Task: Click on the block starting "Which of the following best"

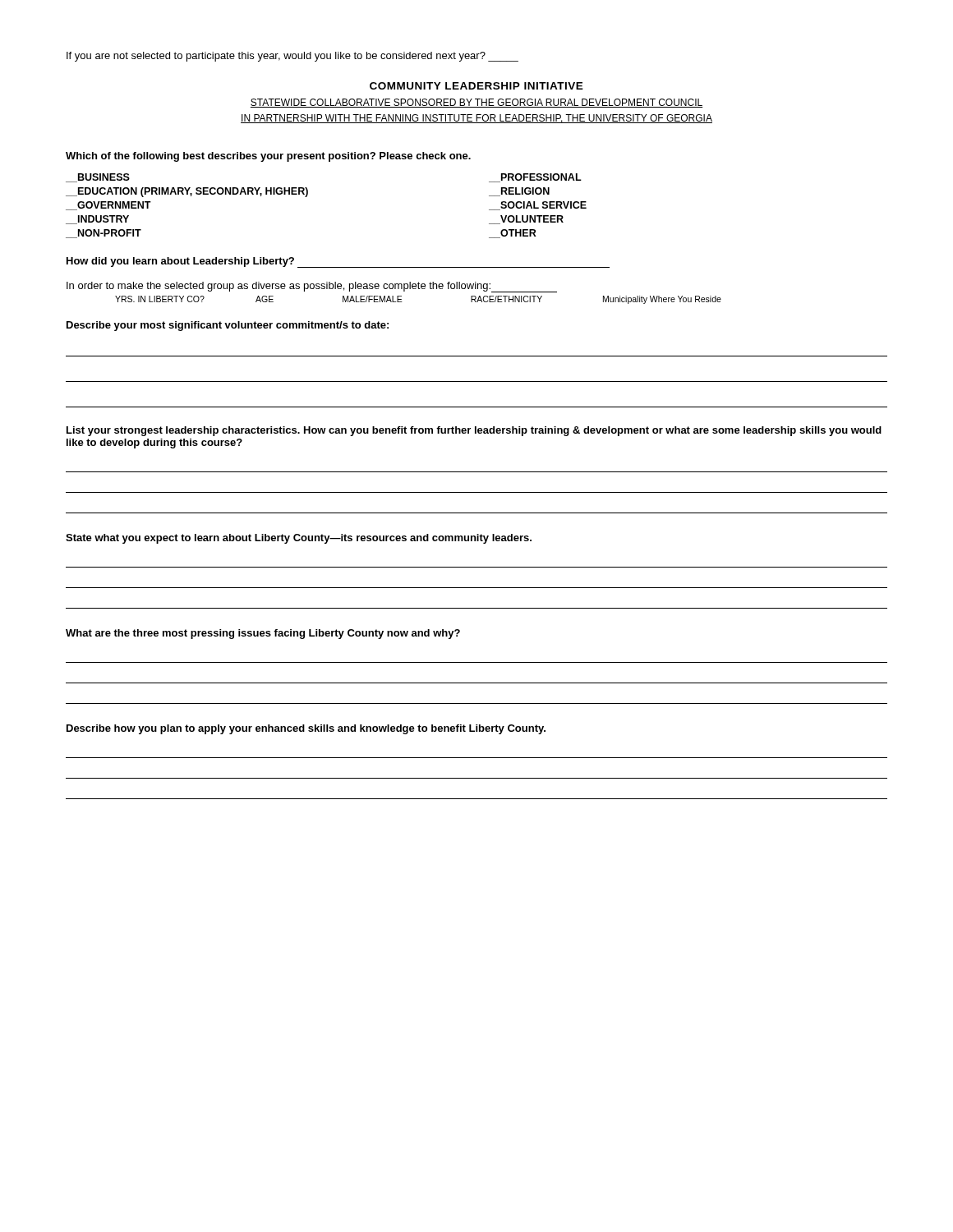Action: coord(268,156)
